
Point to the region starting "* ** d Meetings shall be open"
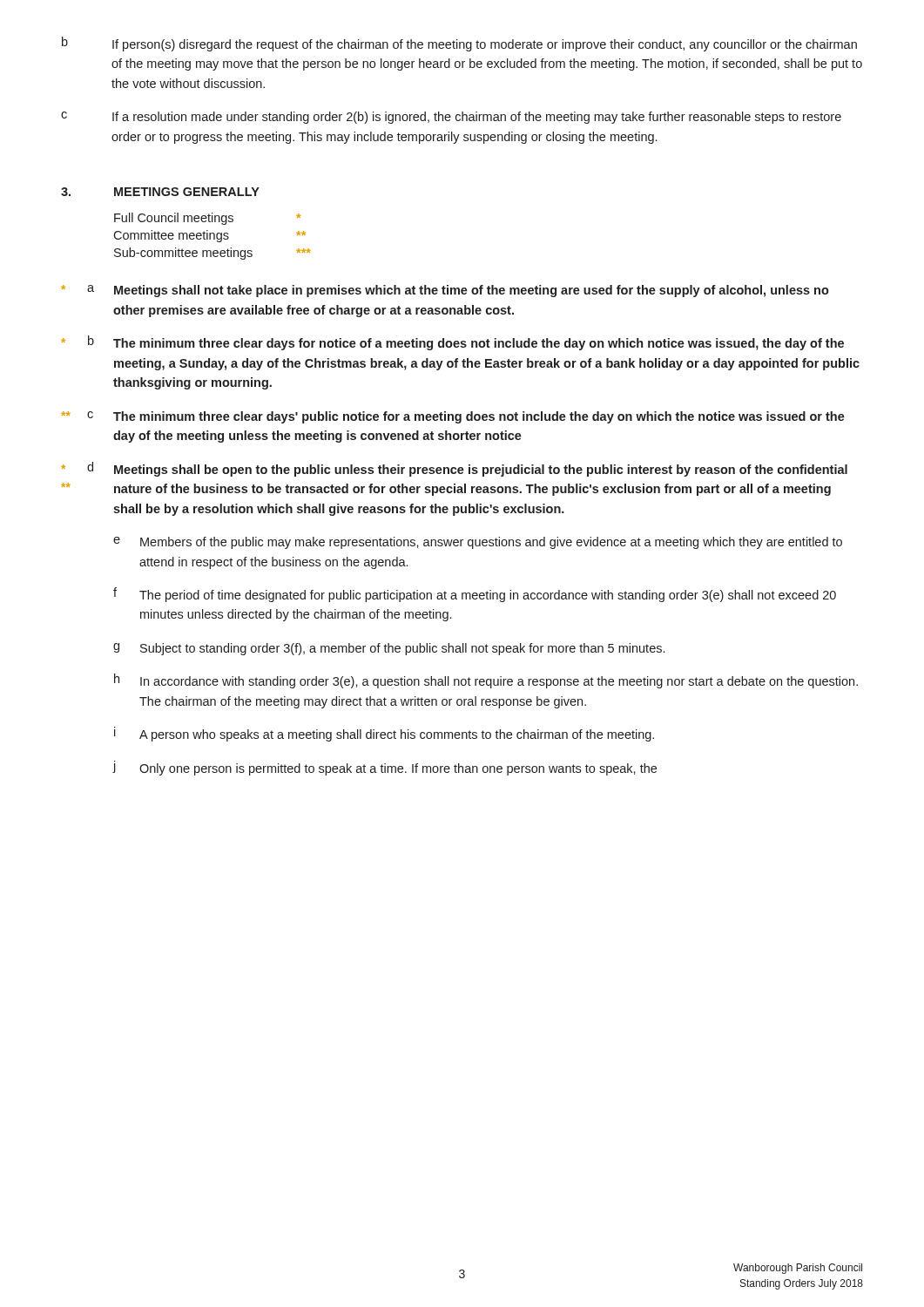point(462,489)
